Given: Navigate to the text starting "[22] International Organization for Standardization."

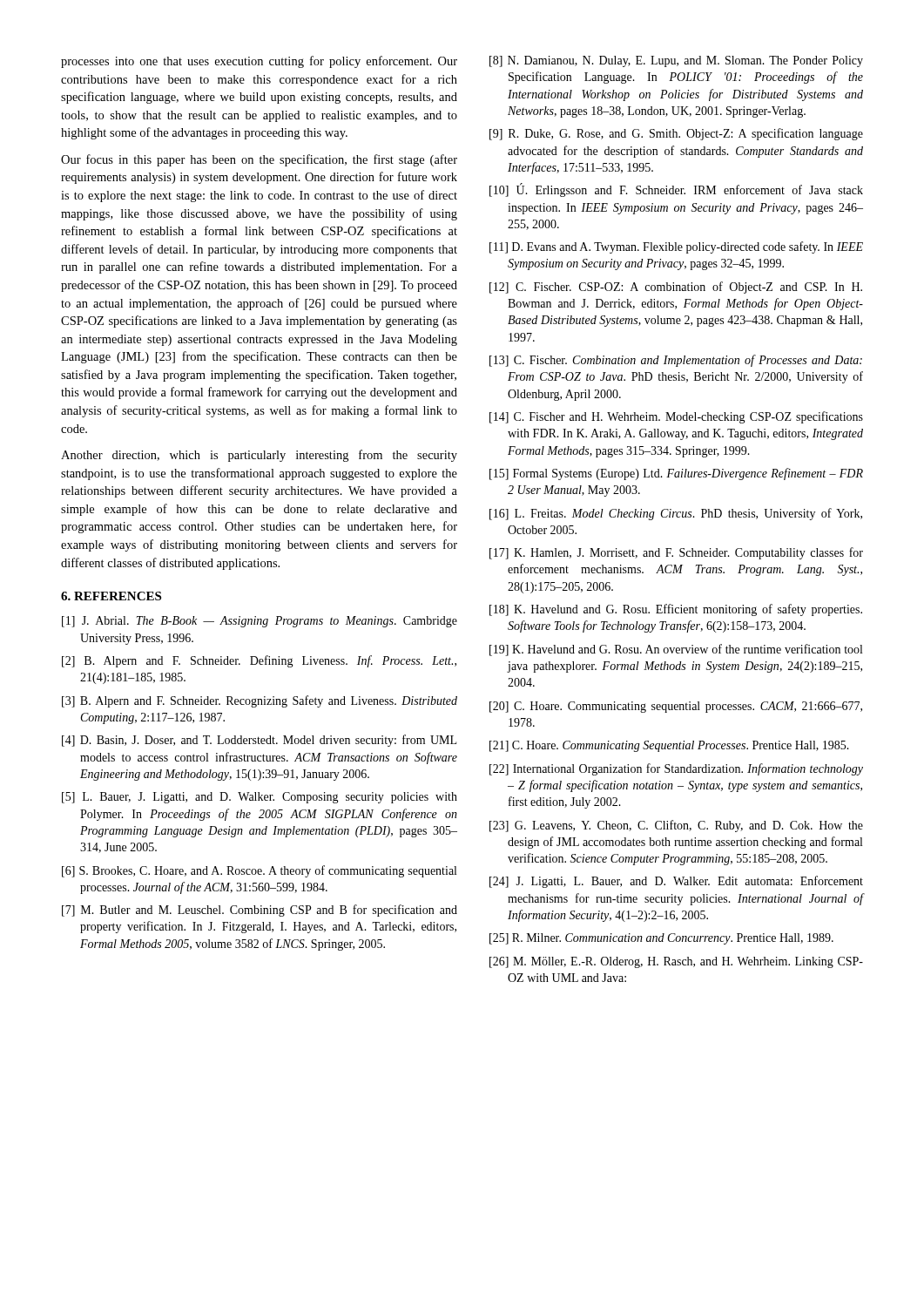Looking at the screenshot, I should click(x=676, y=785).
